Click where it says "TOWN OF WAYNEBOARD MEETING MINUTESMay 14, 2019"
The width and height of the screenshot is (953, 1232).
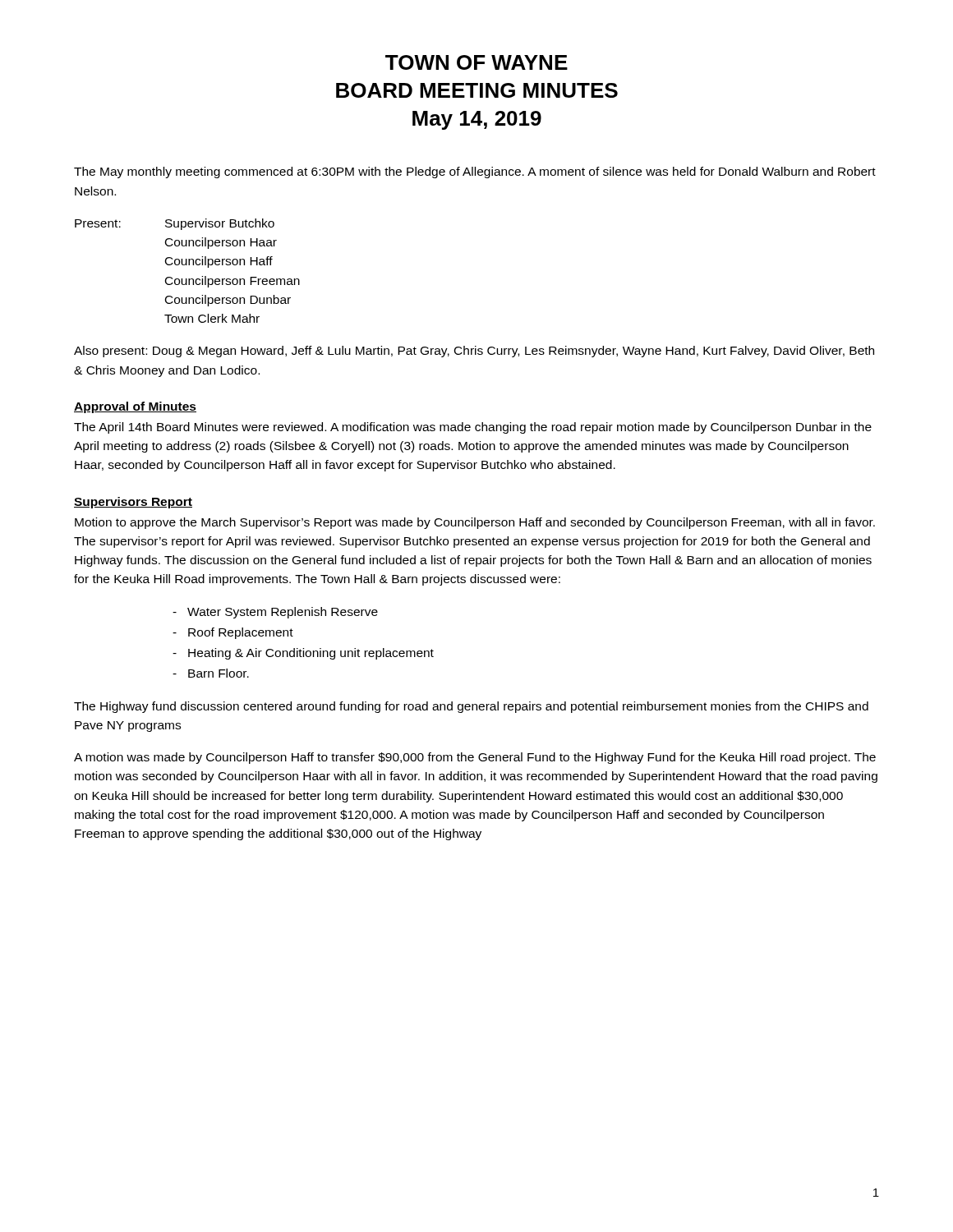[476, 91]
